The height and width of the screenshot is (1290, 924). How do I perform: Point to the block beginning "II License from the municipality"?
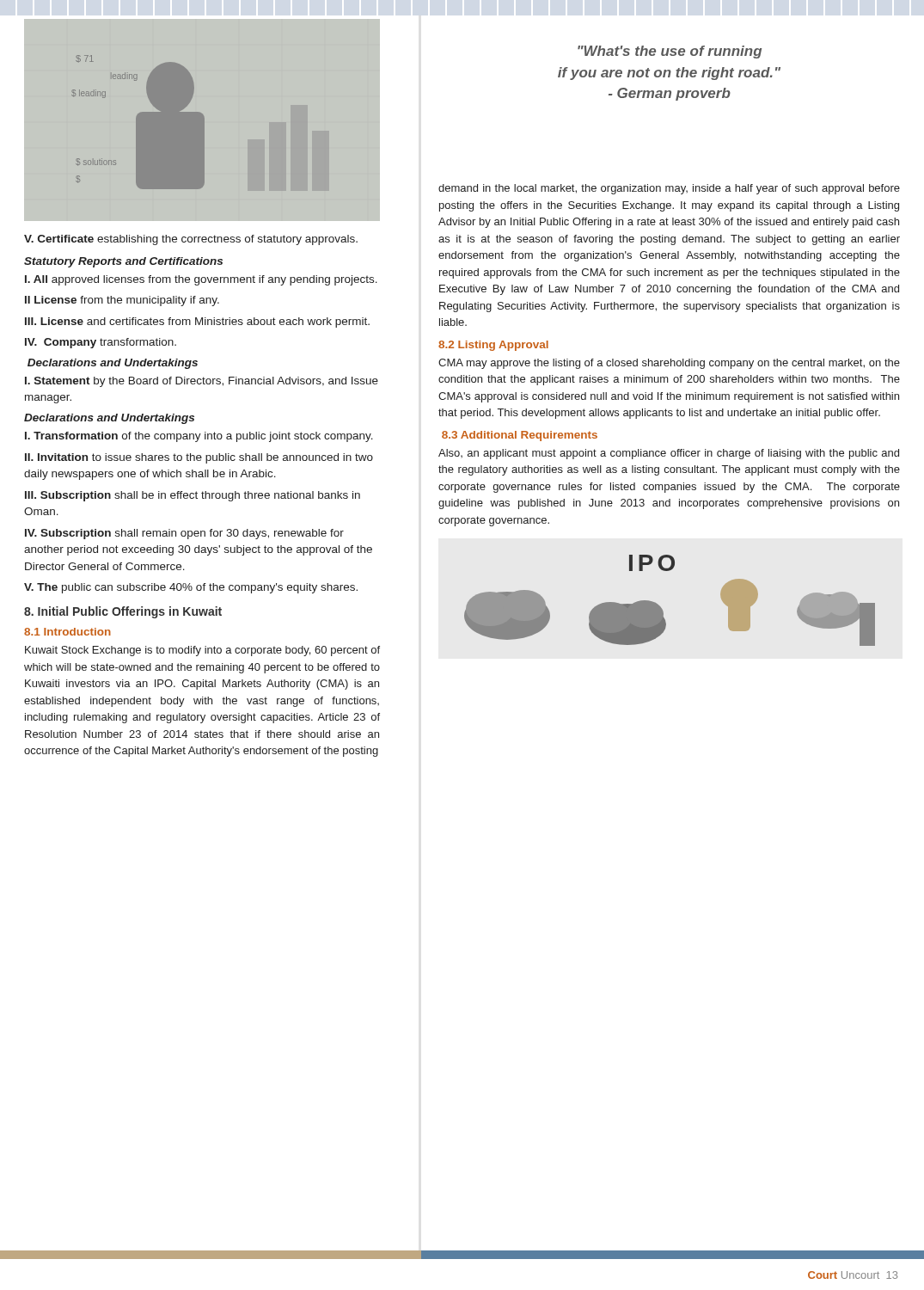pos(122,300)
